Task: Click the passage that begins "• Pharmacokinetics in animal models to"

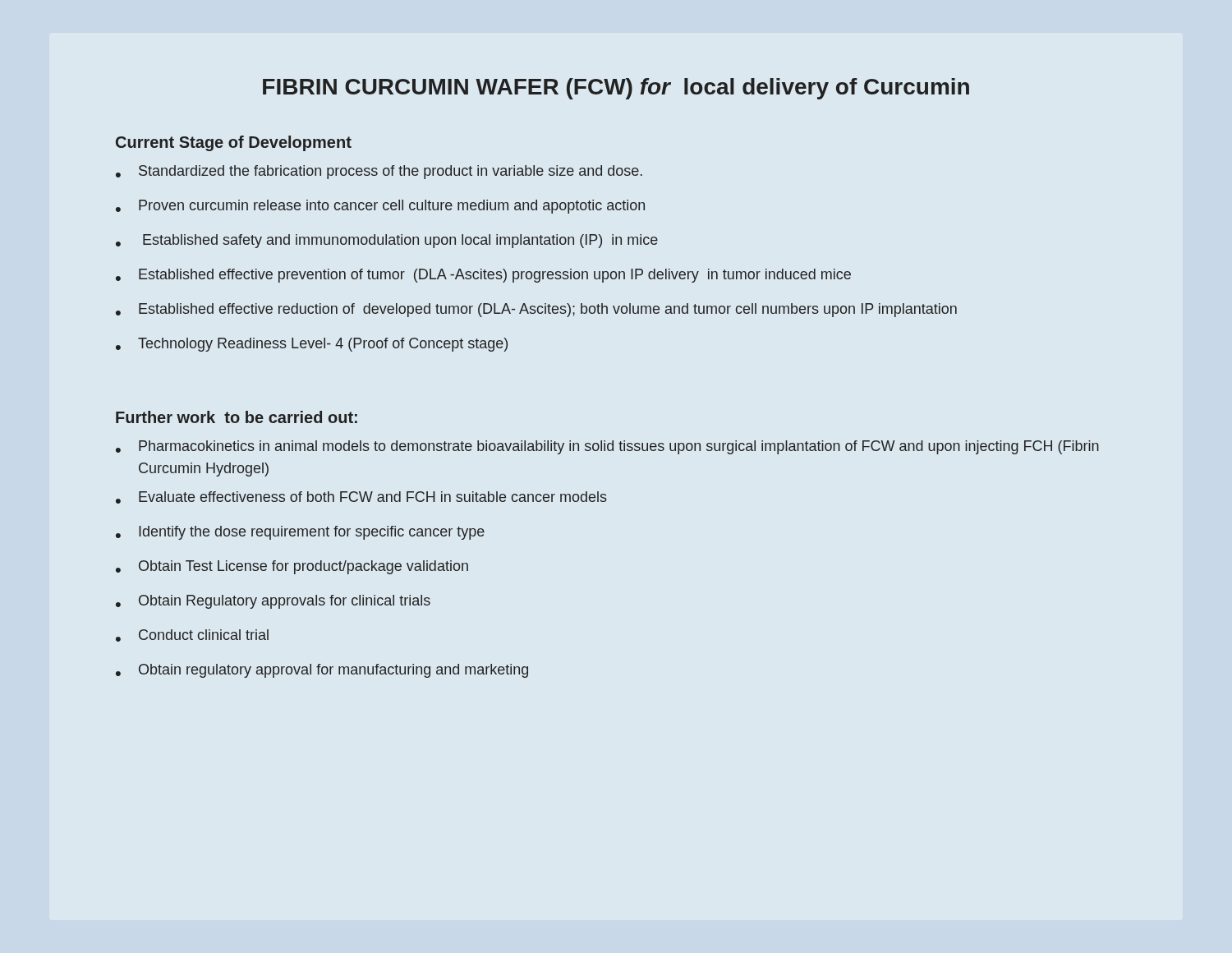Action: point(616,458)
